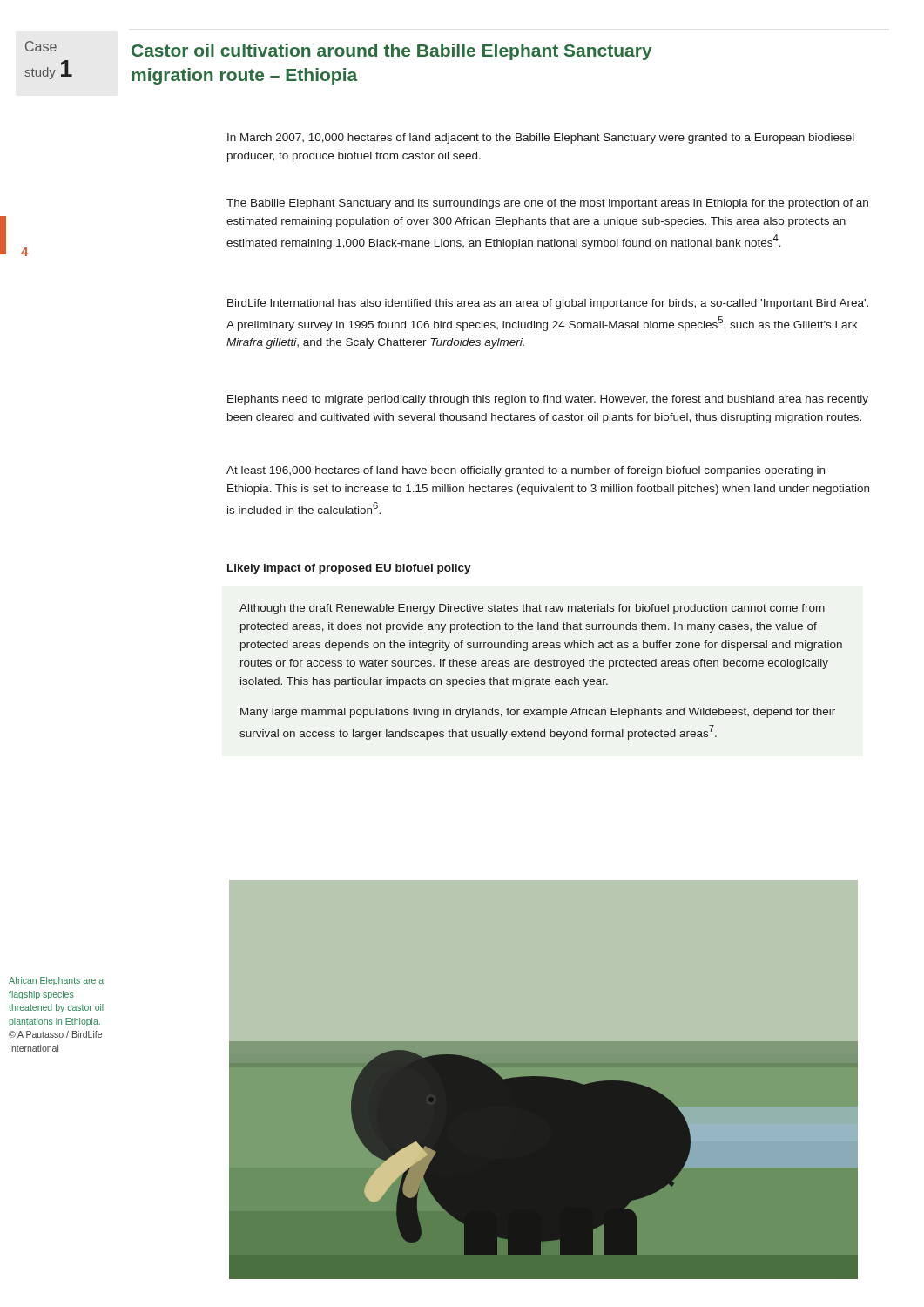Locate the passage starting "African Elephants are a flagship"

(56, 1014)
